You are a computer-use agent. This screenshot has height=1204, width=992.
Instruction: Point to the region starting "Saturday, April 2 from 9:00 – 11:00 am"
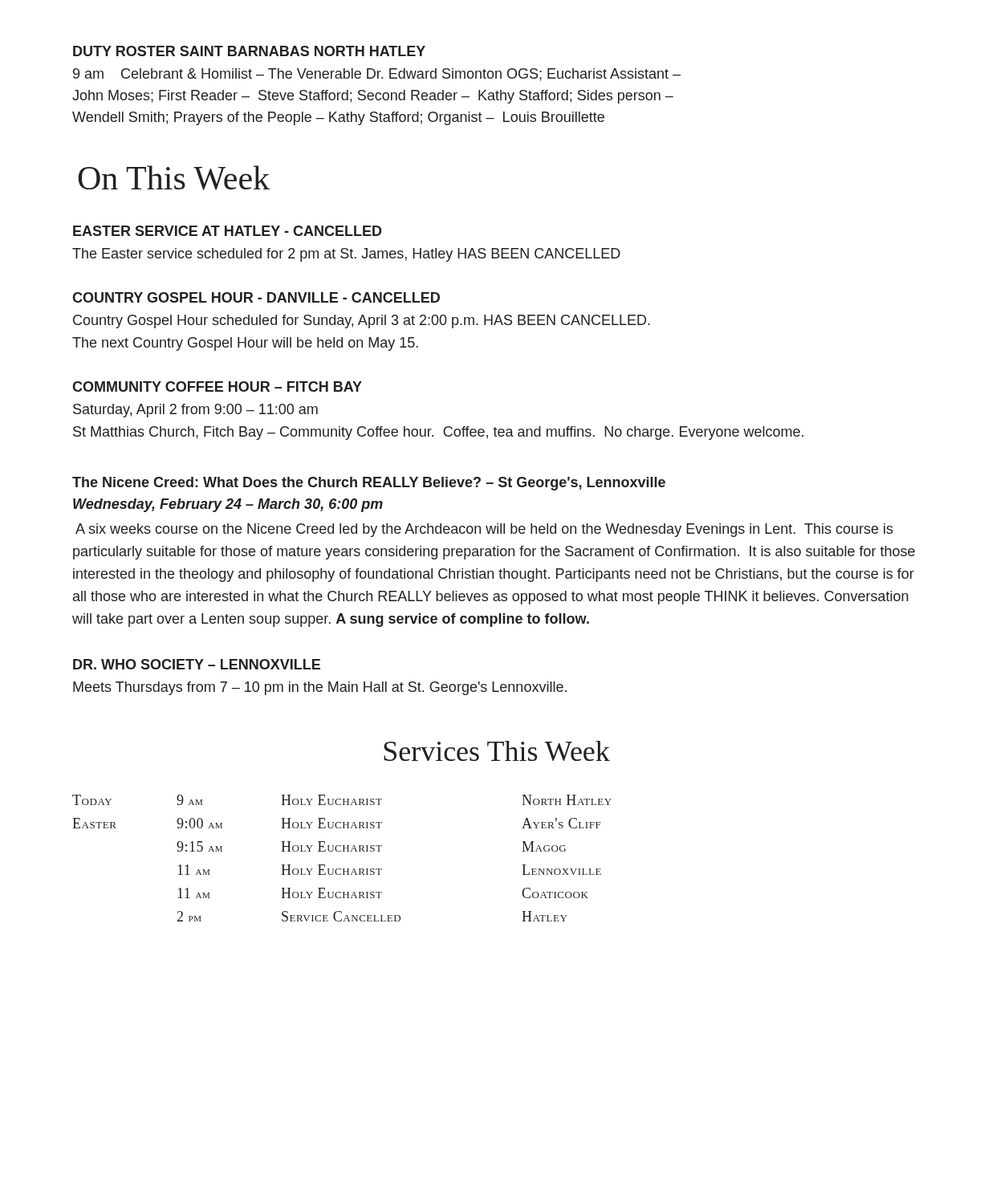496,421
